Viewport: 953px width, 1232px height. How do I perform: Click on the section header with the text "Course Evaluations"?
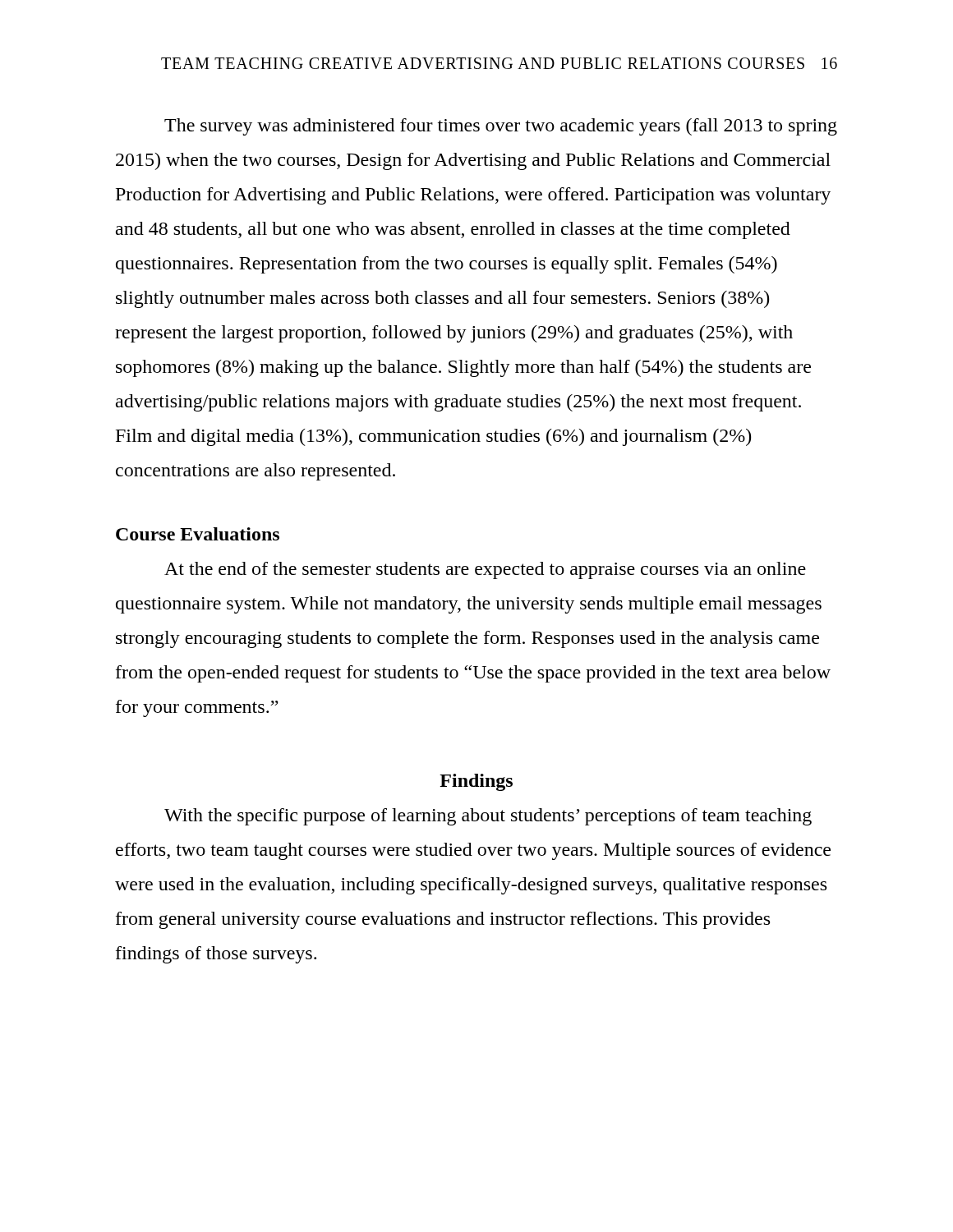click(x=197, y=534)
